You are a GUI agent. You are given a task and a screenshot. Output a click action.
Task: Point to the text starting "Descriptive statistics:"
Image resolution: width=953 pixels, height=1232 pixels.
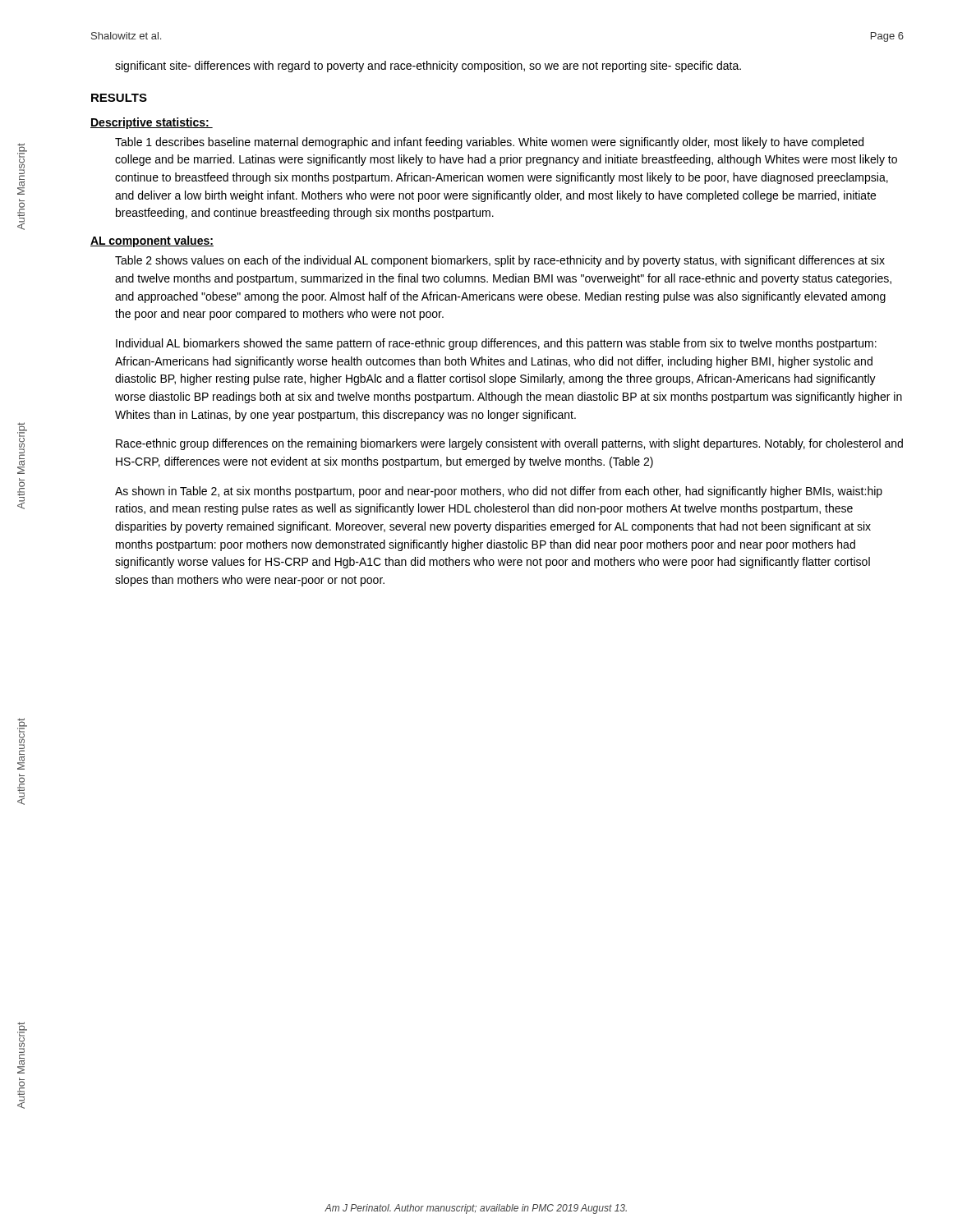tap(151, 122)
